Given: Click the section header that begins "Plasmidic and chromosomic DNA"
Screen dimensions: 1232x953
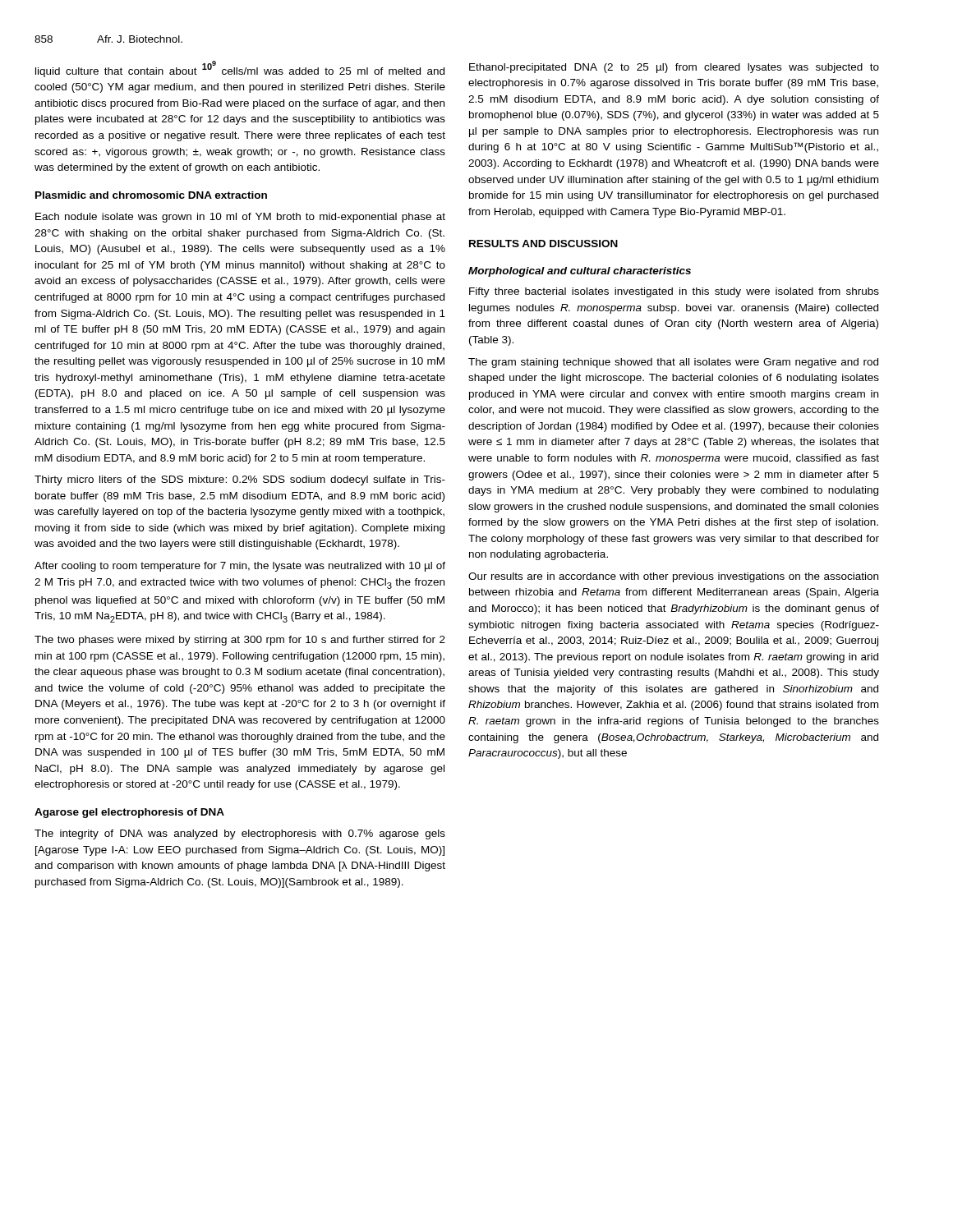Looking at the screenshot, I should tap(240, 195).
